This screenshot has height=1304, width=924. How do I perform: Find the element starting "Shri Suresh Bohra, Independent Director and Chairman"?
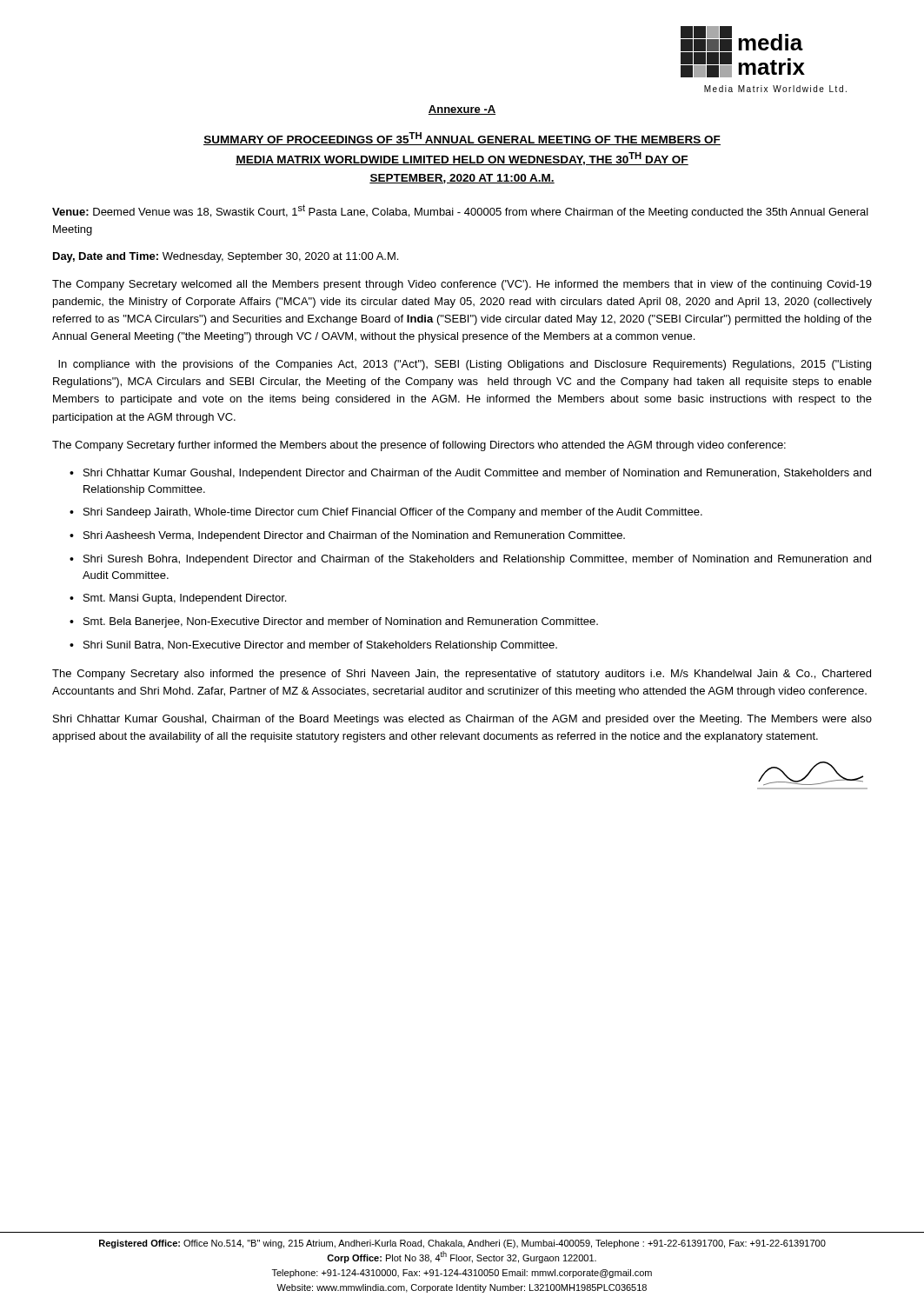[x=477, y=567]
